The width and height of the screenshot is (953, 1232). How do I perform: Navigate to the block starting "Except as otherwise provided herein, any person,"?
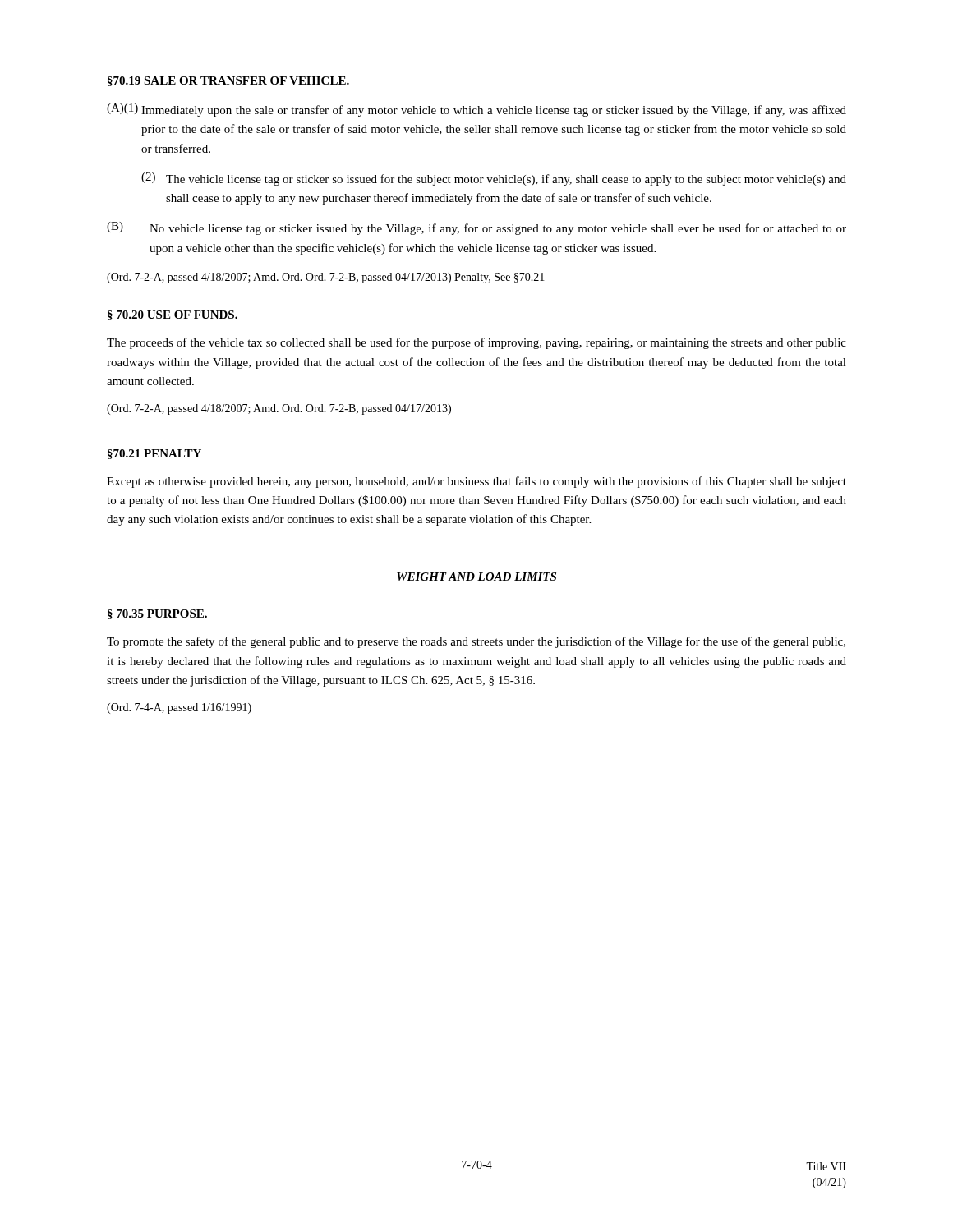tap(476, 500)
